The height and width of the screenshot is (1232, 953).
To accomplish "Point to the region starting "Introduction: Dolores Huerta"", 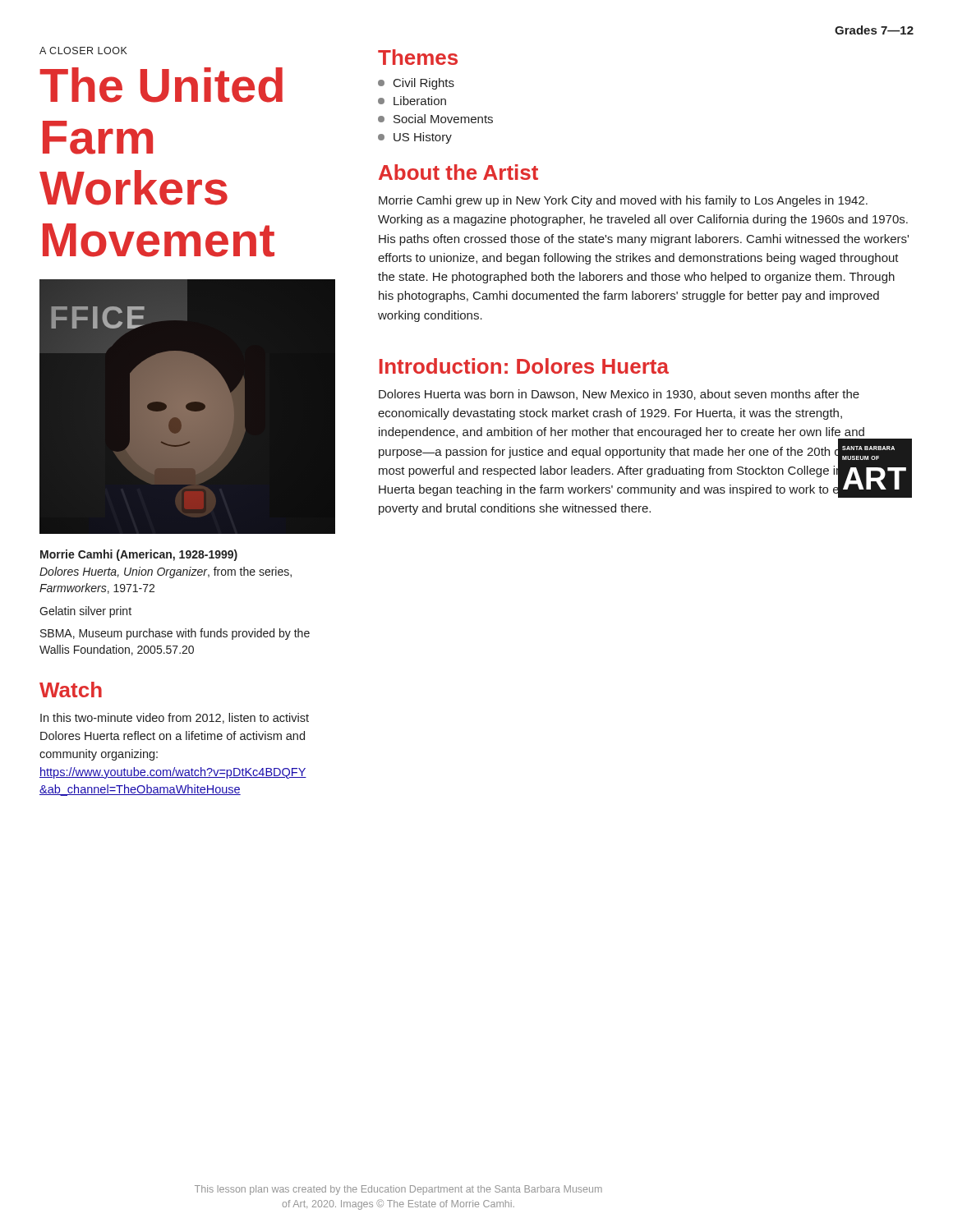I will coord(523,366).
